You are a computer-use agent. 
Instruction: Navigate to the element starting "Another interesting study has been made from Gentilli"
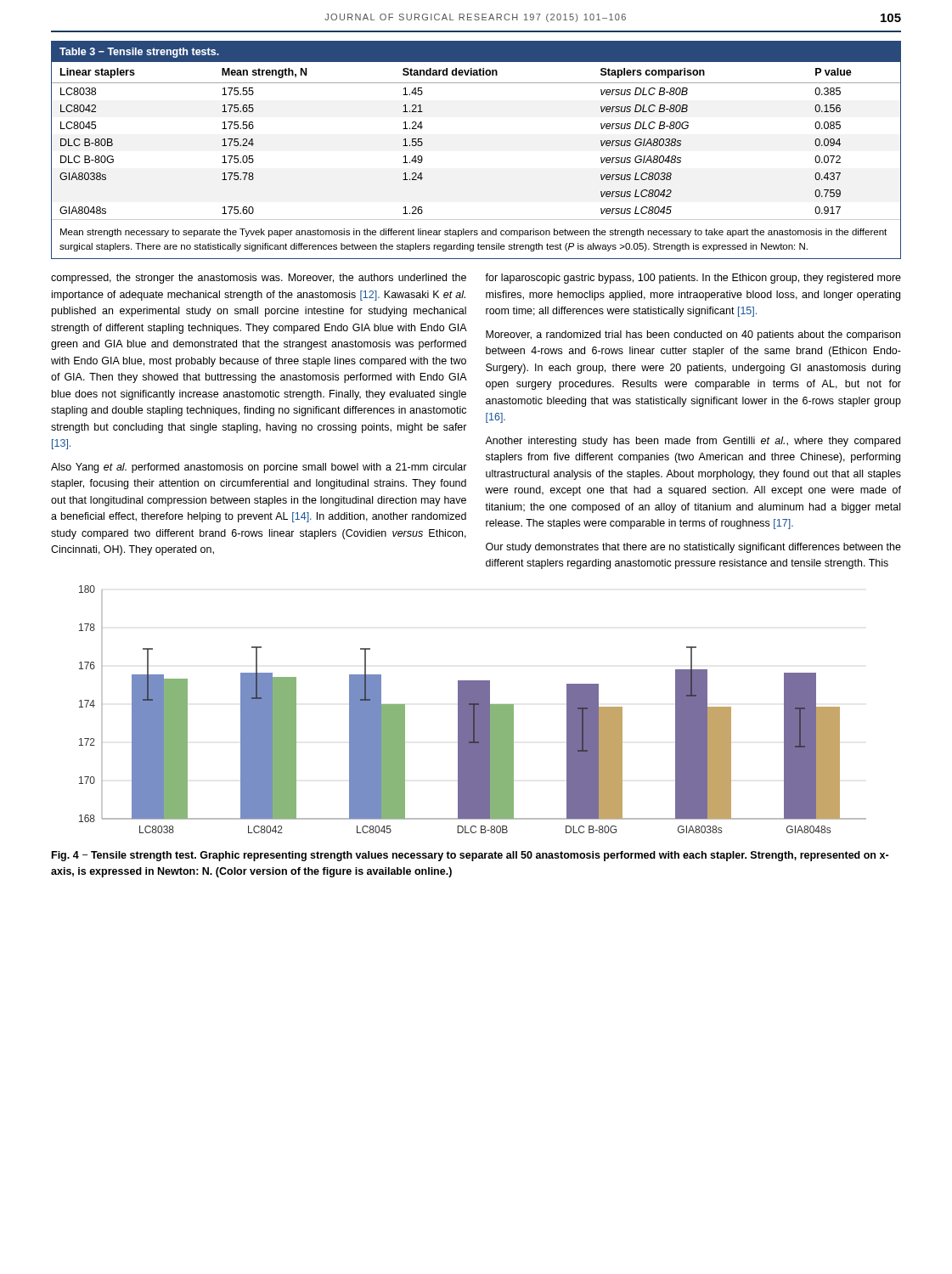tap(693, 482)
